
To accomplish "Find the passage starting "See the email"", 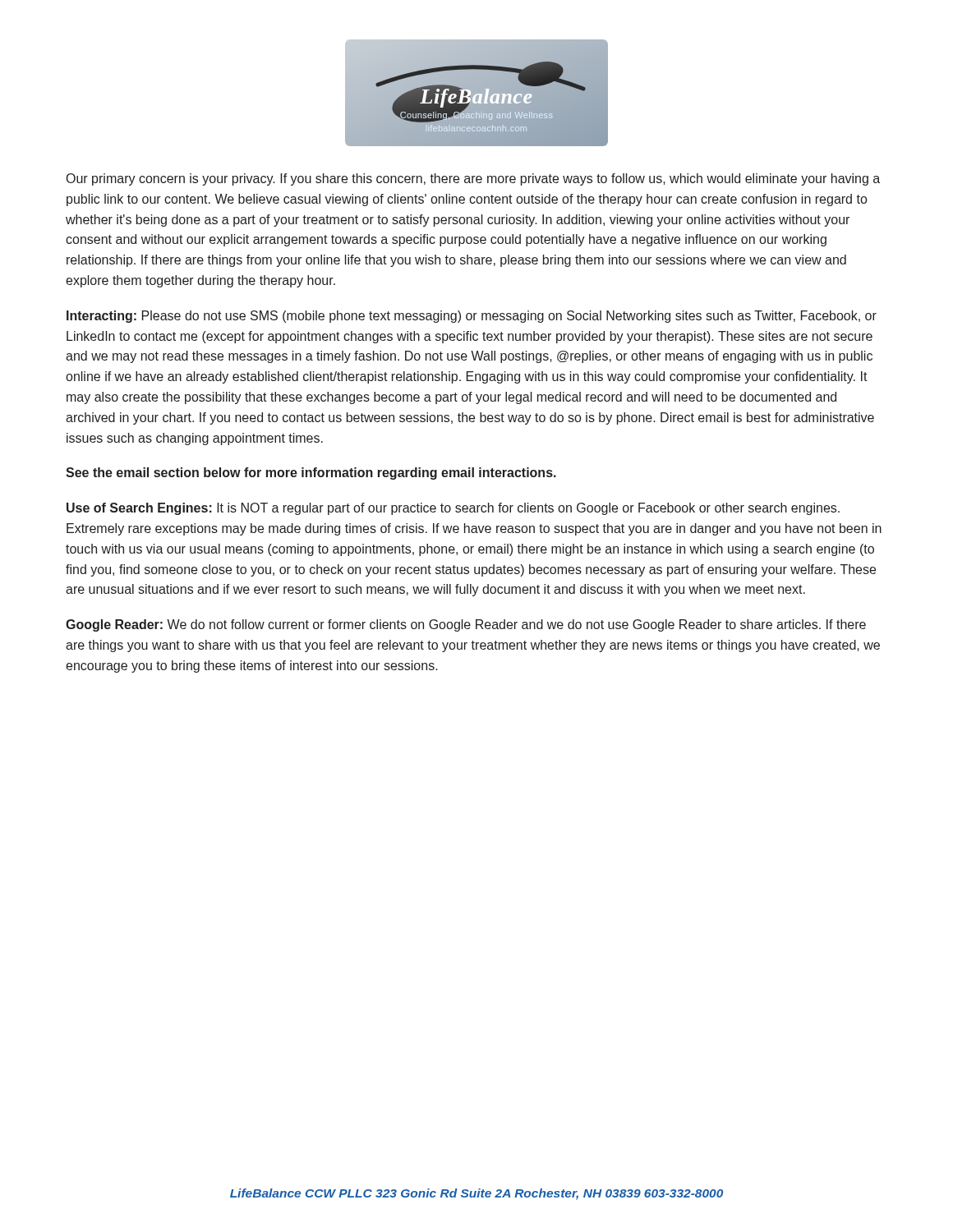I will point(311,473).
